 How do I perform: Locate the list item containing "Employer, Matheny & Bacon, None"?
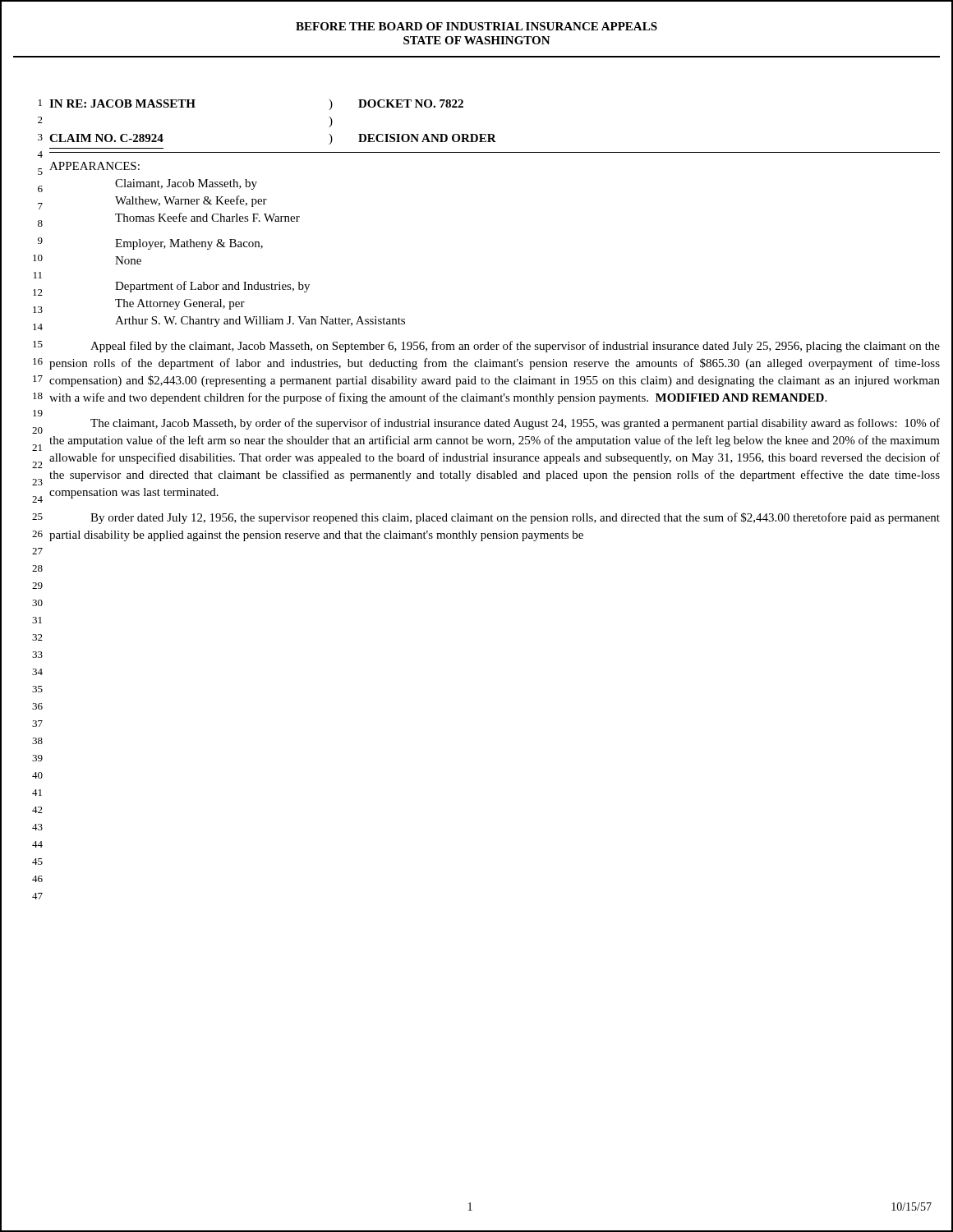[189, 252]
